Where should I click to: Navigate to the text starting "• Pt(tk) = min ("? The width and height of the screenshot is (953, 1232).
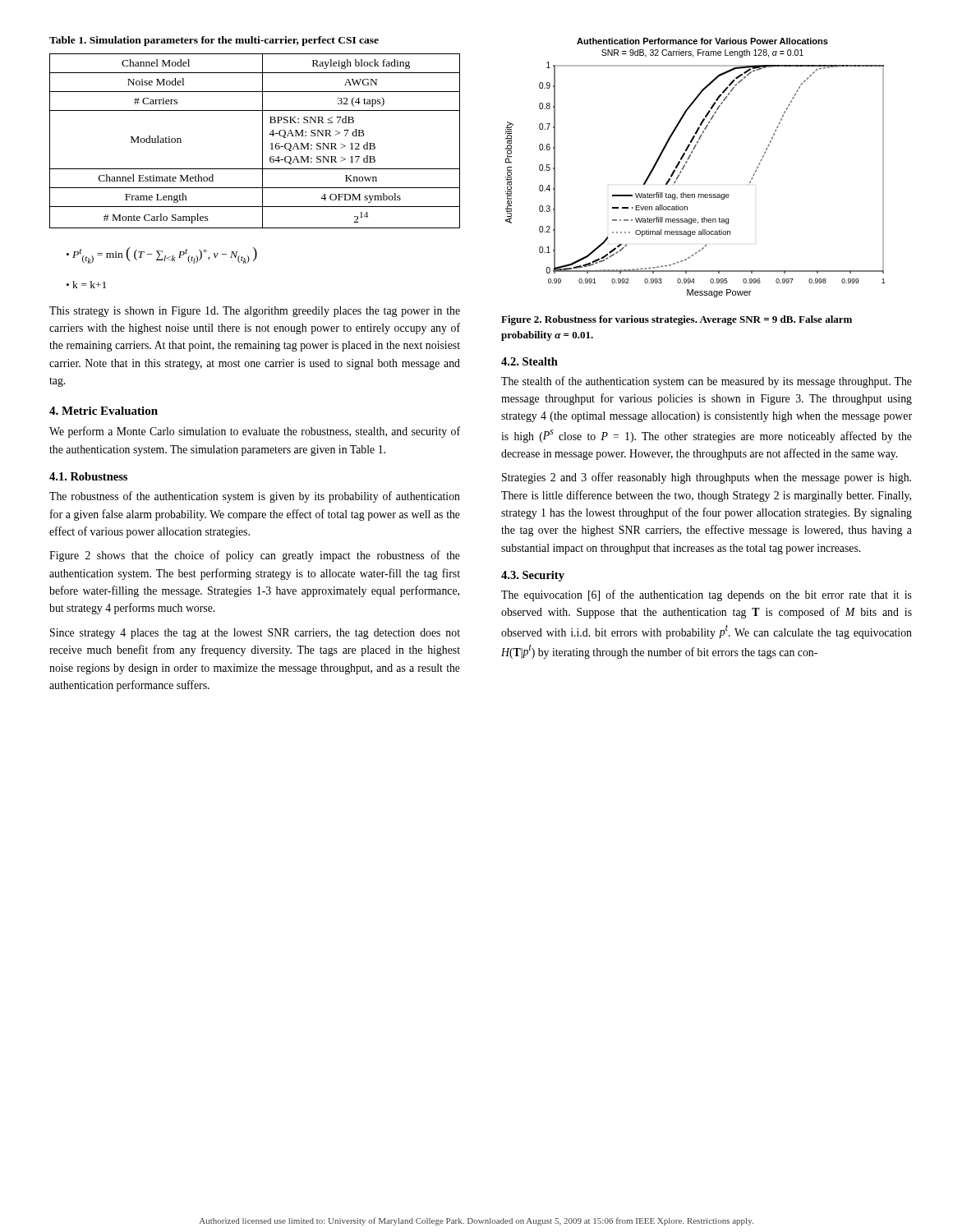161,255
